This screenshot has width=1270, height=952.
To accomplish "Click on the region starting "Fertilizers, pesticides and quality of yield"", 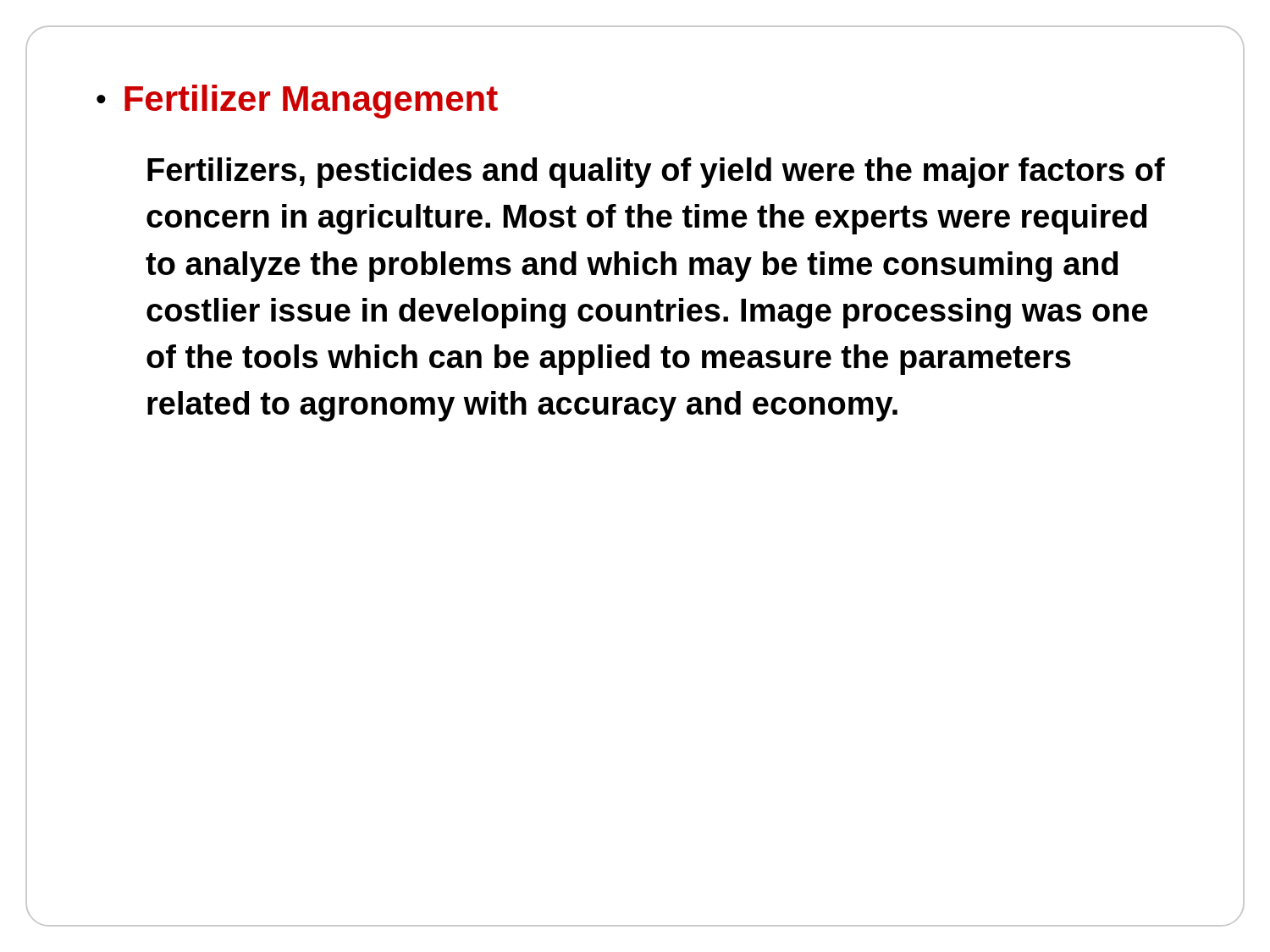I will coord(655,287).
